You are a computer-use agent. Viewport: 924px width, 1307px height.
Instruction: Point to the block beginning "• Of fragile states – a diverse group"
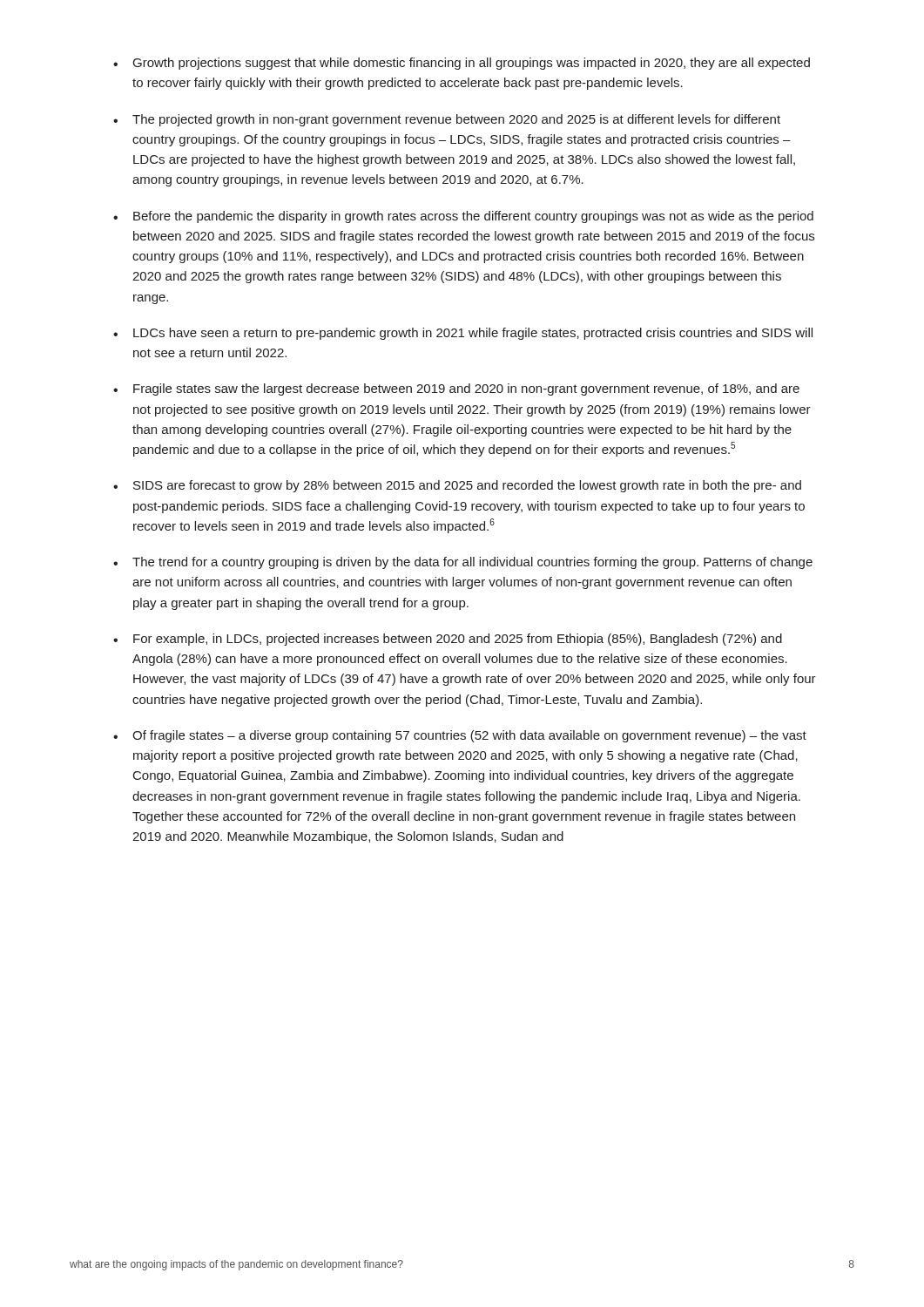pyautogui.click(x=466, y=786)
